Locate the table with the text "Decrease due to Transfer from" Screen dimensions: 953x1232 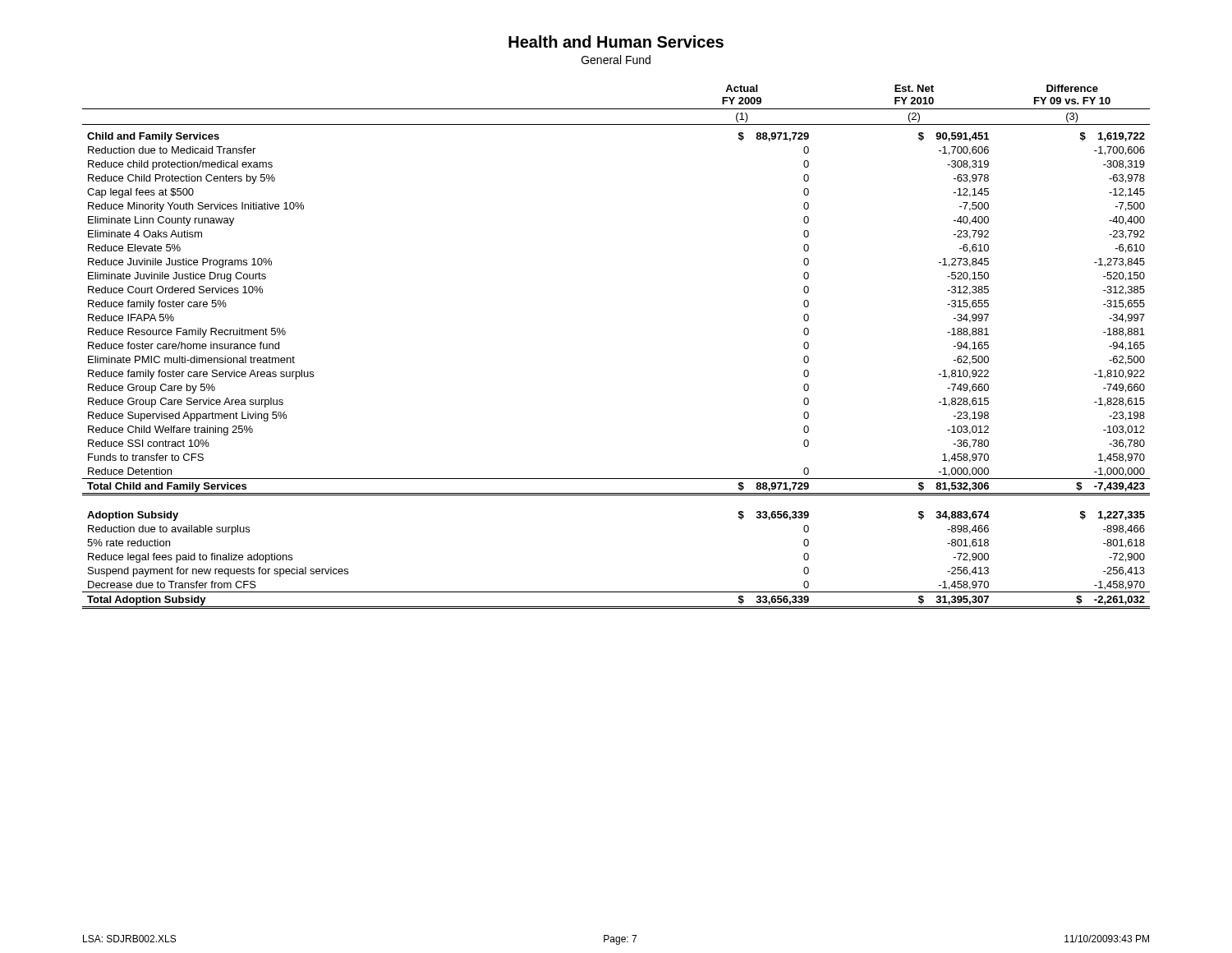pyautogui.click(x=616, y=345)
